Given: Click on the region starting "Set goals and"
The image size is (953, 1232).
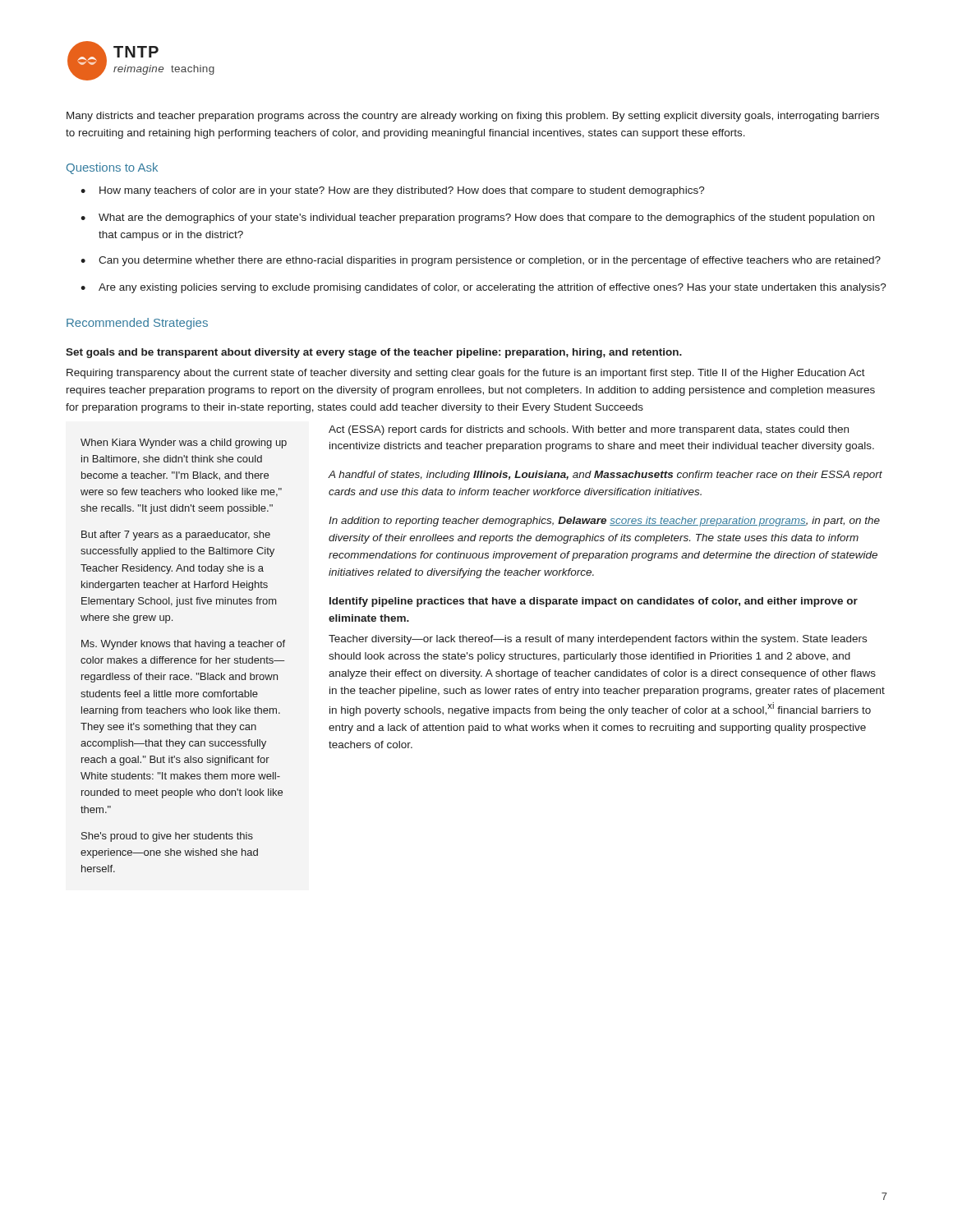Looking at the screenshot, I should (374, 352).
